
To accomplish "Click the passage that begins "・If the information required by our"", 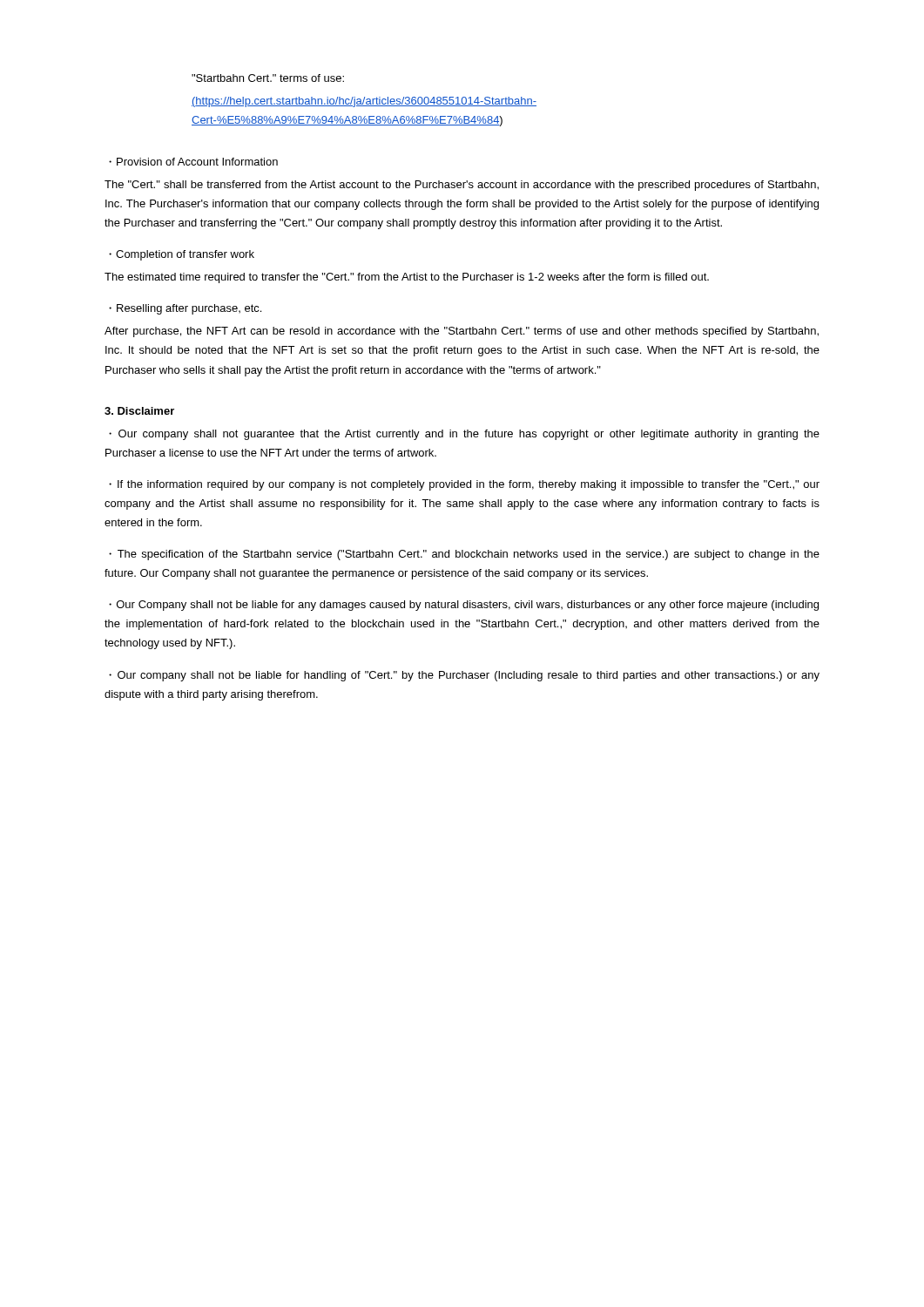I will [x=462, y=503].
